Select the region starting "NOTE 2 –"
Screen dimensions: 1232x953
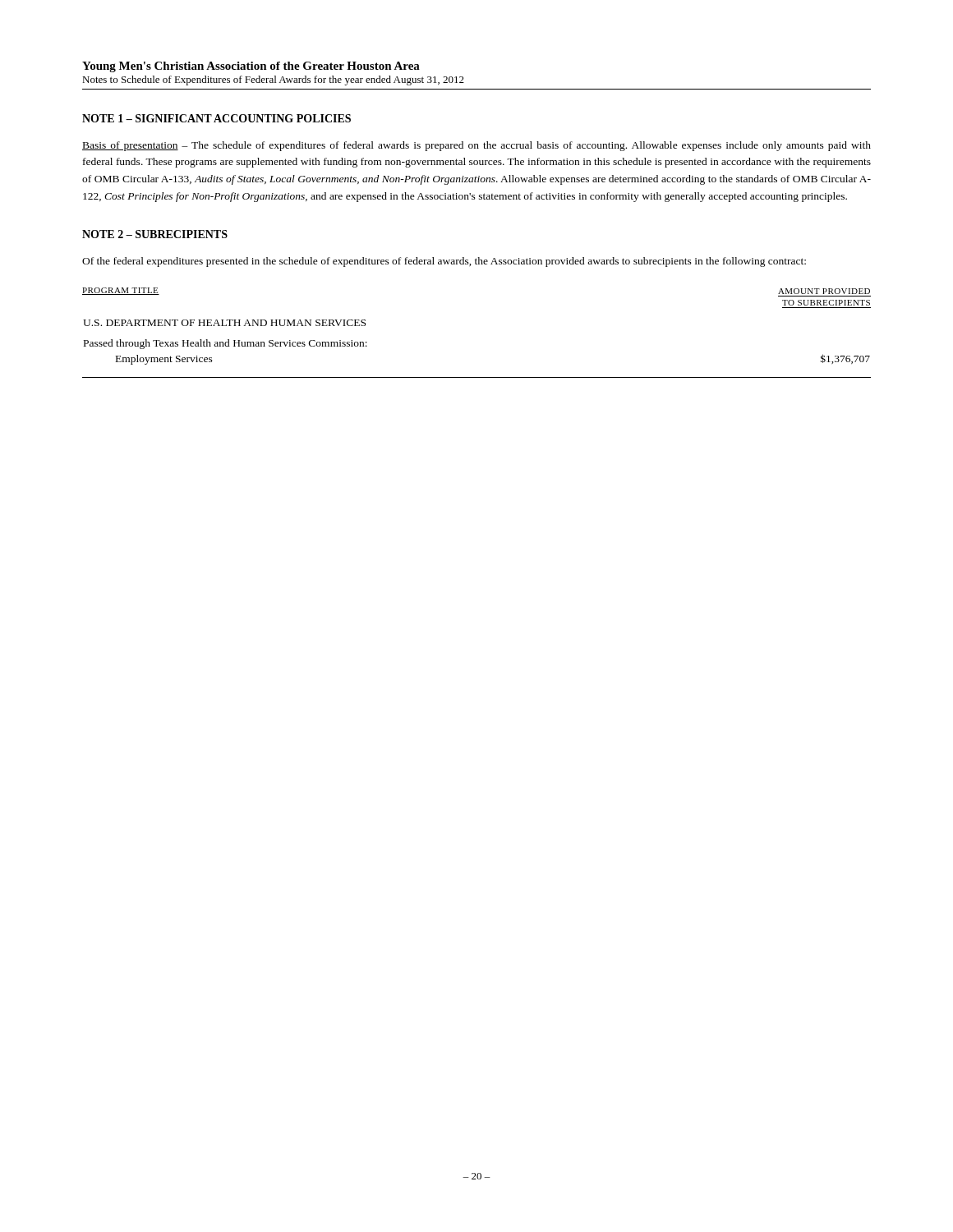(155, 235)
